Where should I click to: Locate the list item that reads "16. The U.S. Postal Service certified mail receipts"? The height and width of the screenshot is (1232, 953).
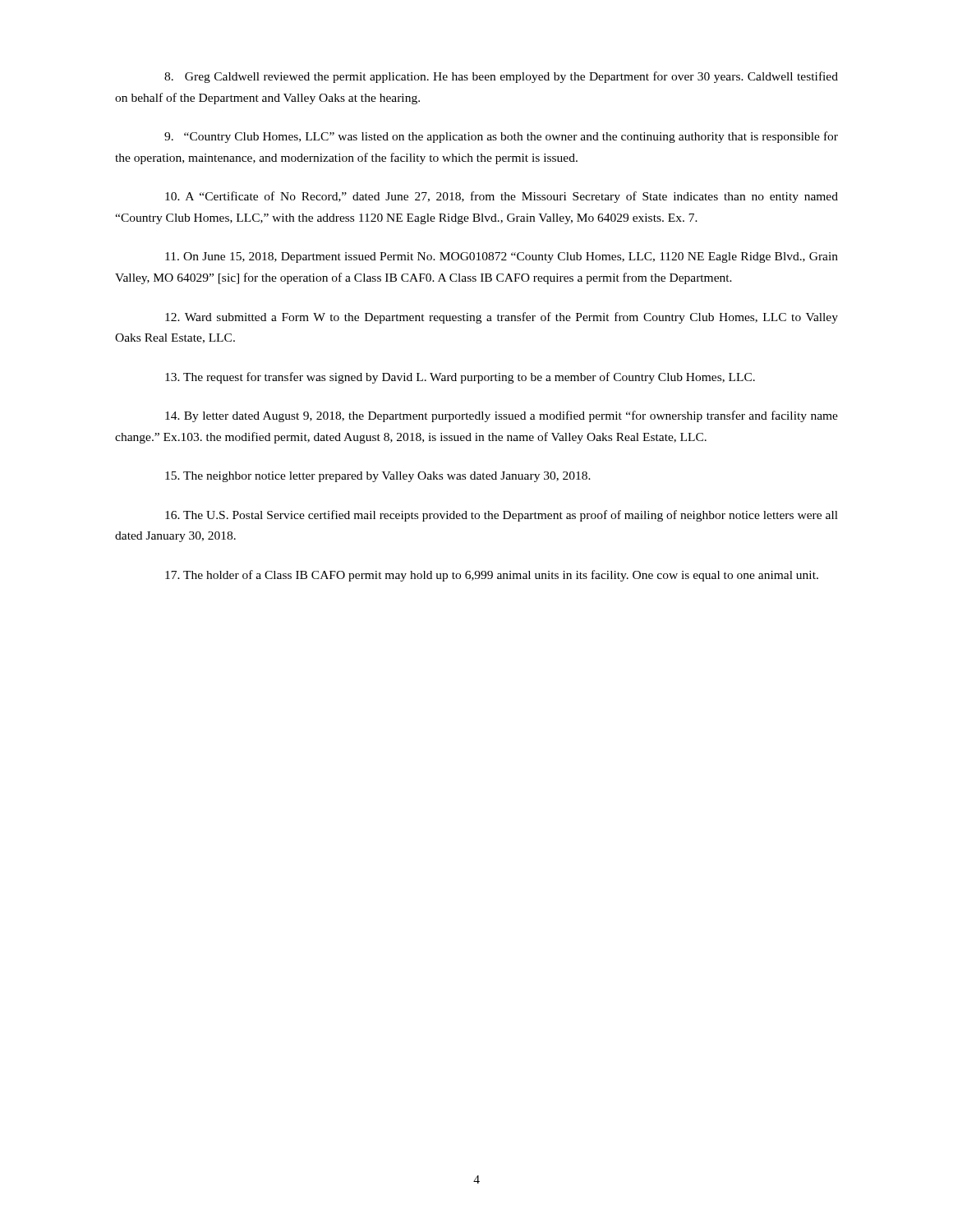[476, 525]
